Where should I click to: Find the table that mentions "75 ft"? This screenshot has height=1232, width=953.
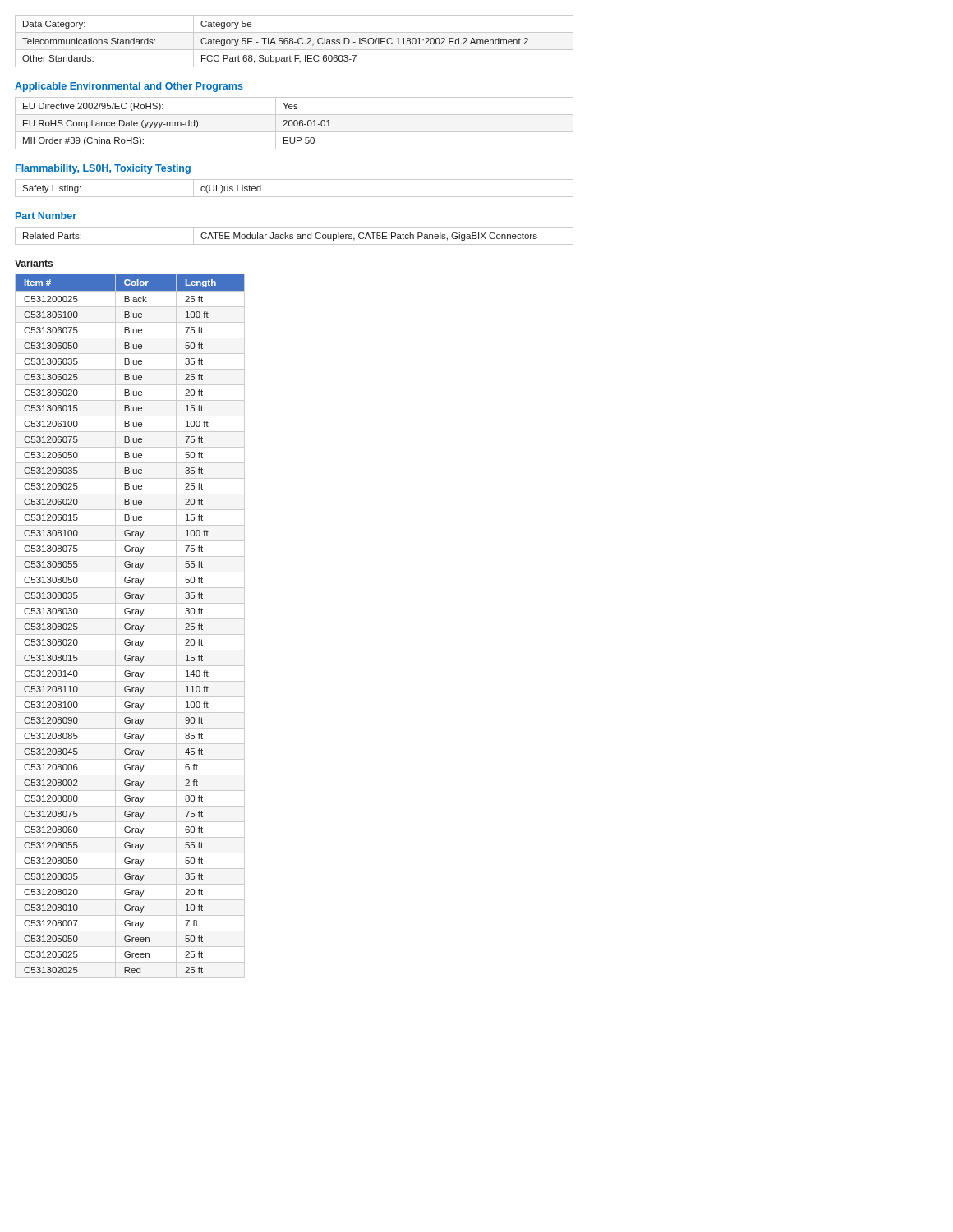click(x=302, y=626)
